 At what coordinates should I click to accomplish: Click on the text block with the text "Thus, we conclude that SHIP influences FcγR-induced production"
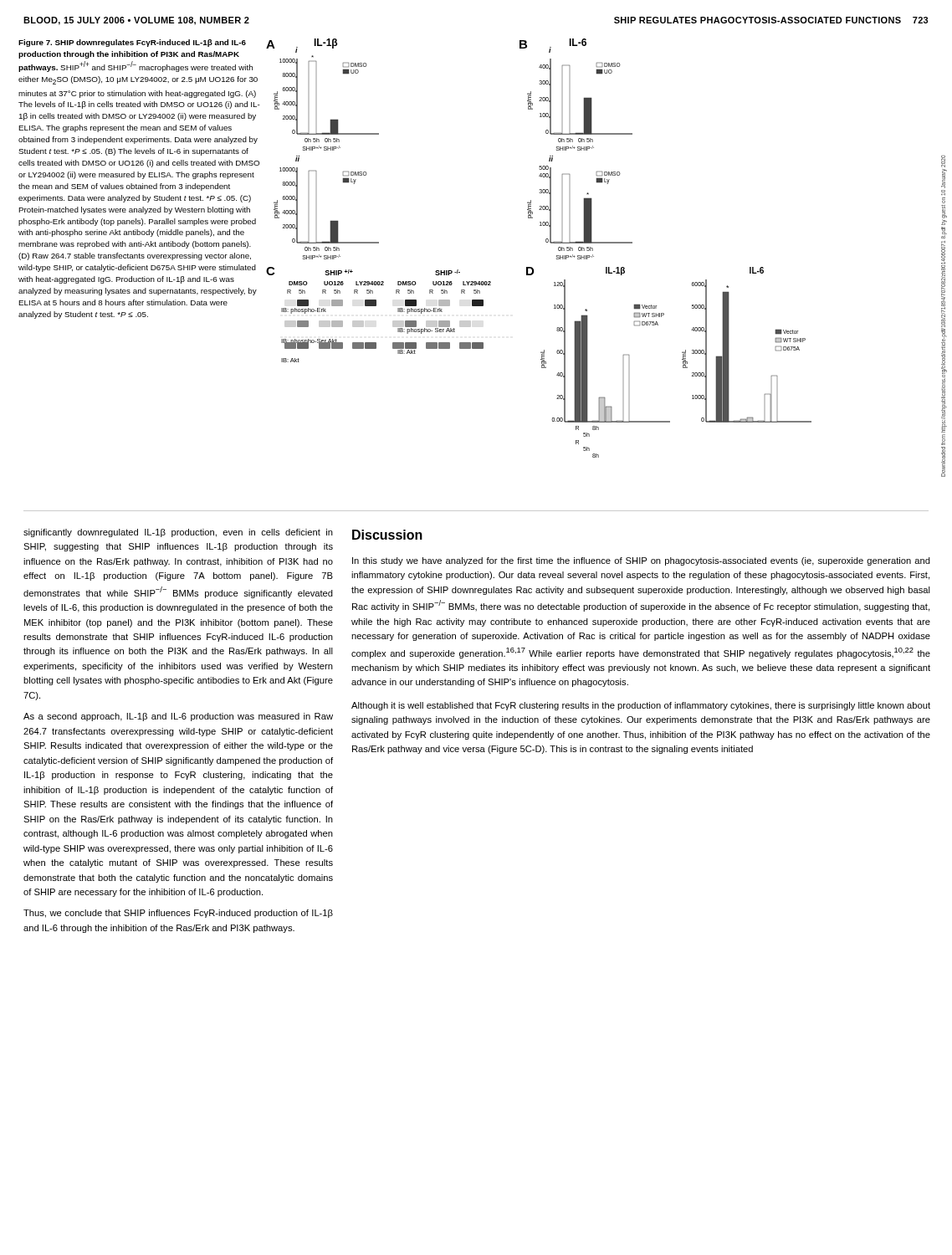[x=178, y=920]
